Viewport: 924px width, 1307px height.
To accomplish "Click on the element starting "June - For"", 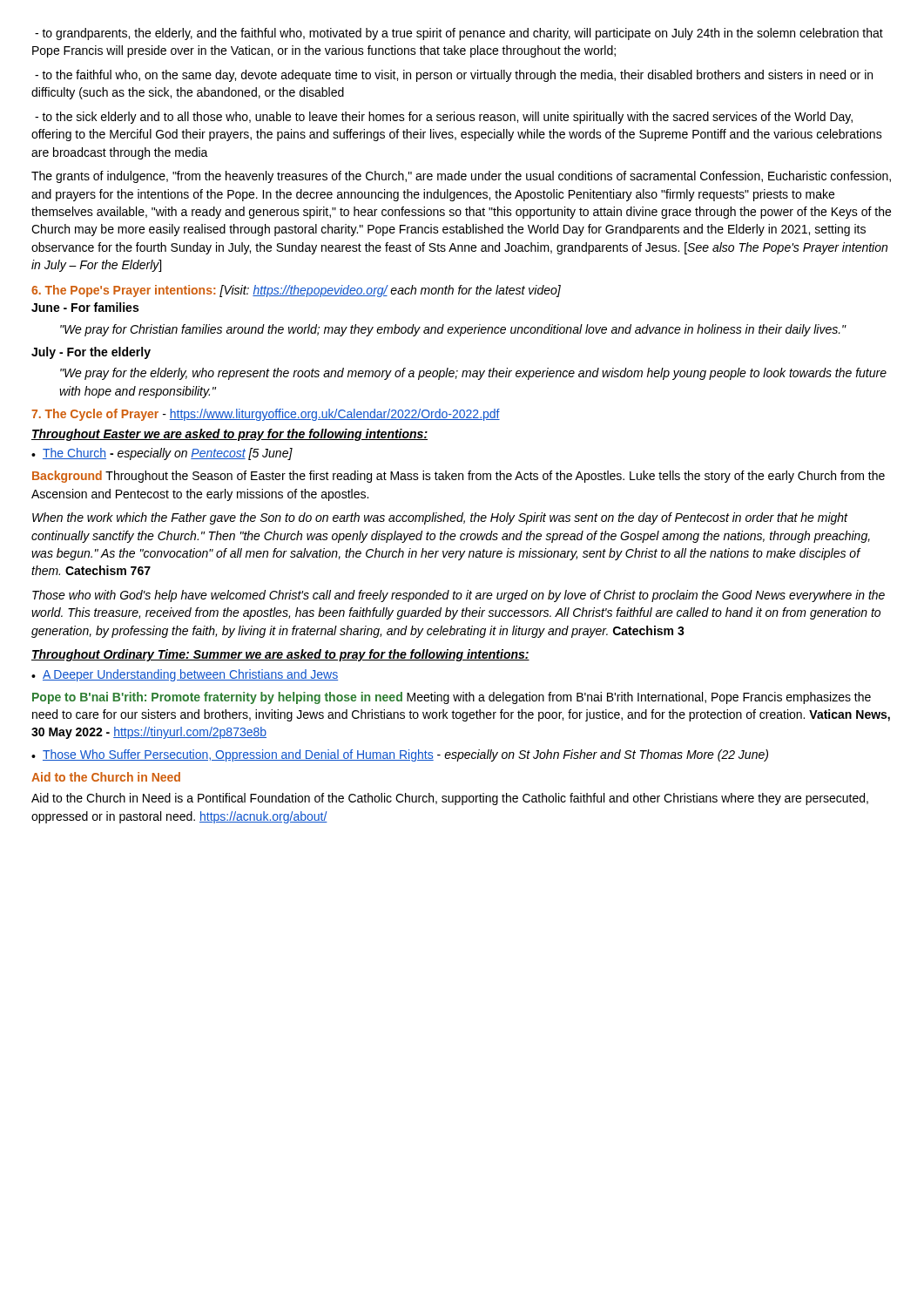I will (85, 308).
